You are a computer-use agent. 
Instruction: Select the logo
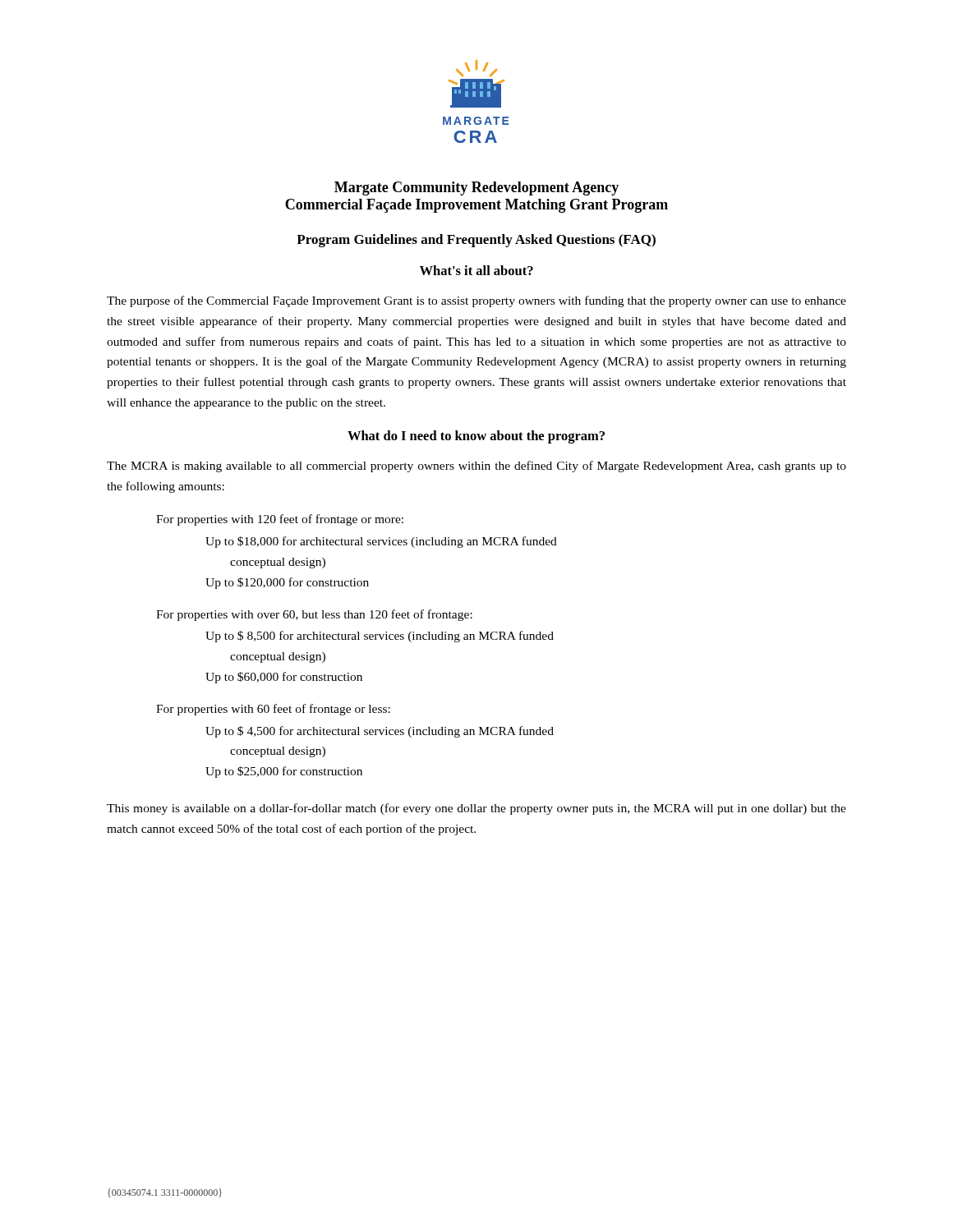coord(476,103)
